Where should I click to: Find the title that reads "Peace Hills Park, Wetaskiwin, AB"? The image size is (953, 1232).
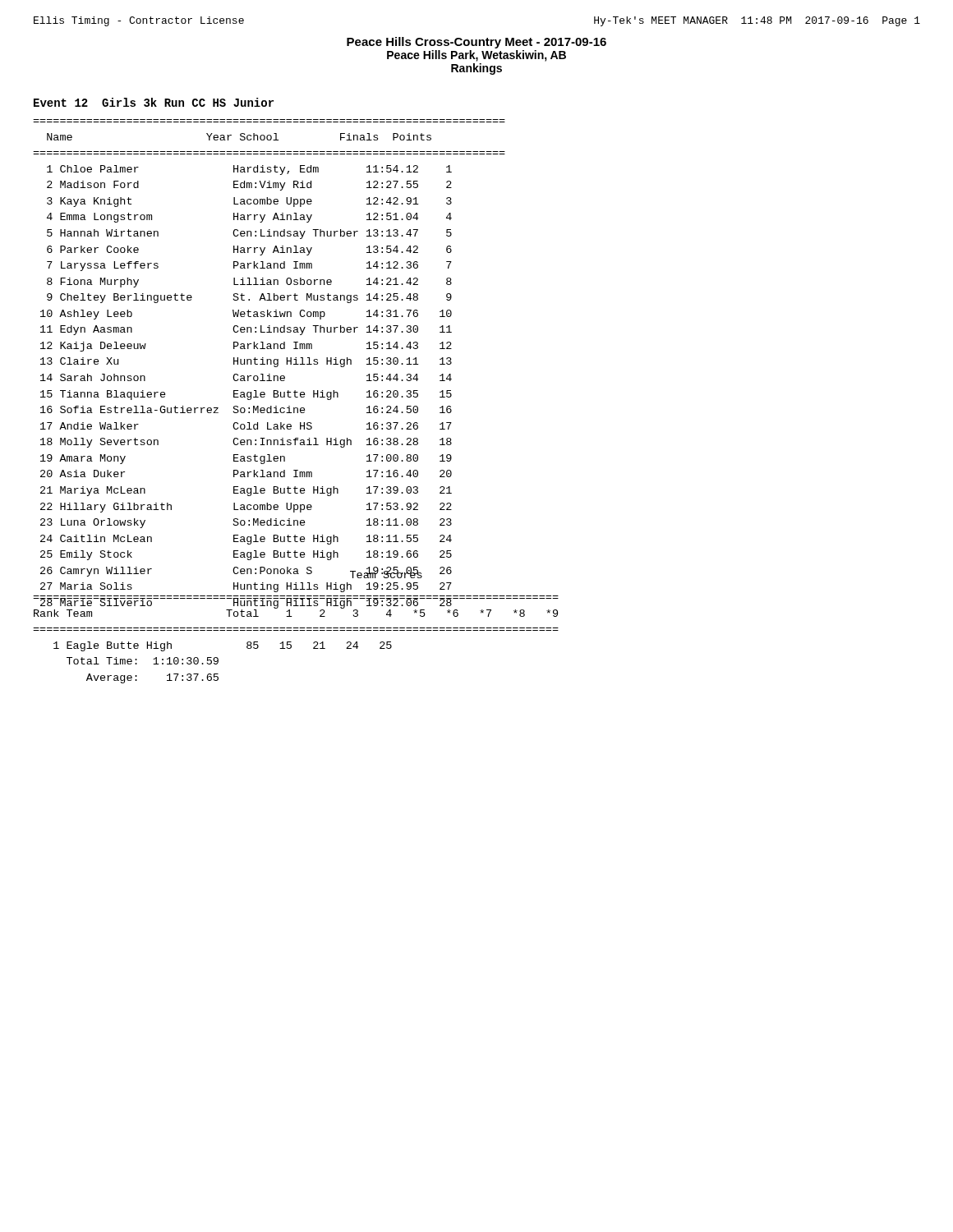[476, 55]
